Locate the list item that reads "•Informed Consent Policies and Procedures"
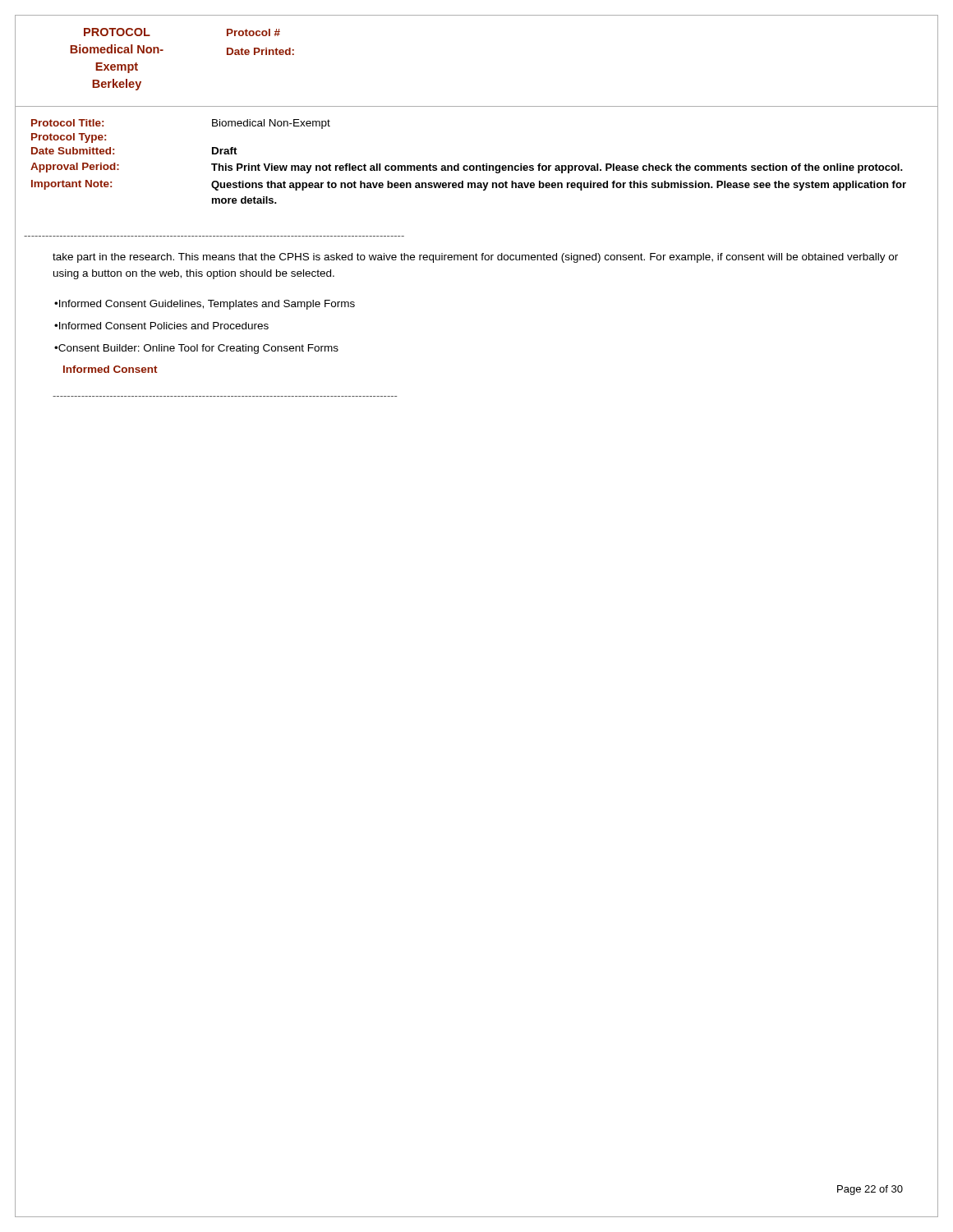Viewport: 953px width, 1232px height. click(x=162, y=326)
